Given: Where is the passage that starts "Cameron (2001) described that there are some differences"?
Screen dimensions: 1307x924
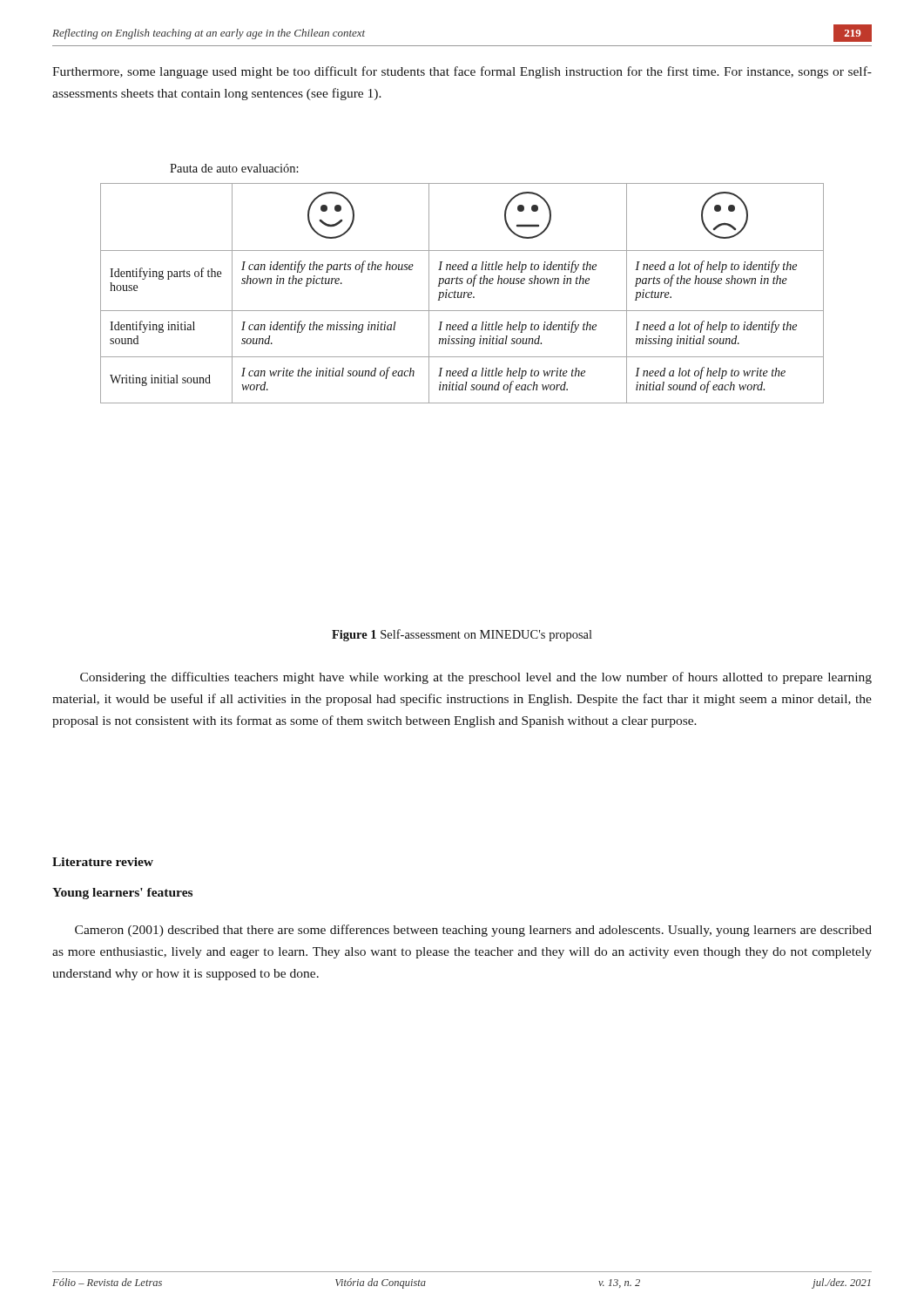Looking at the screenshot, I should 462,951.
